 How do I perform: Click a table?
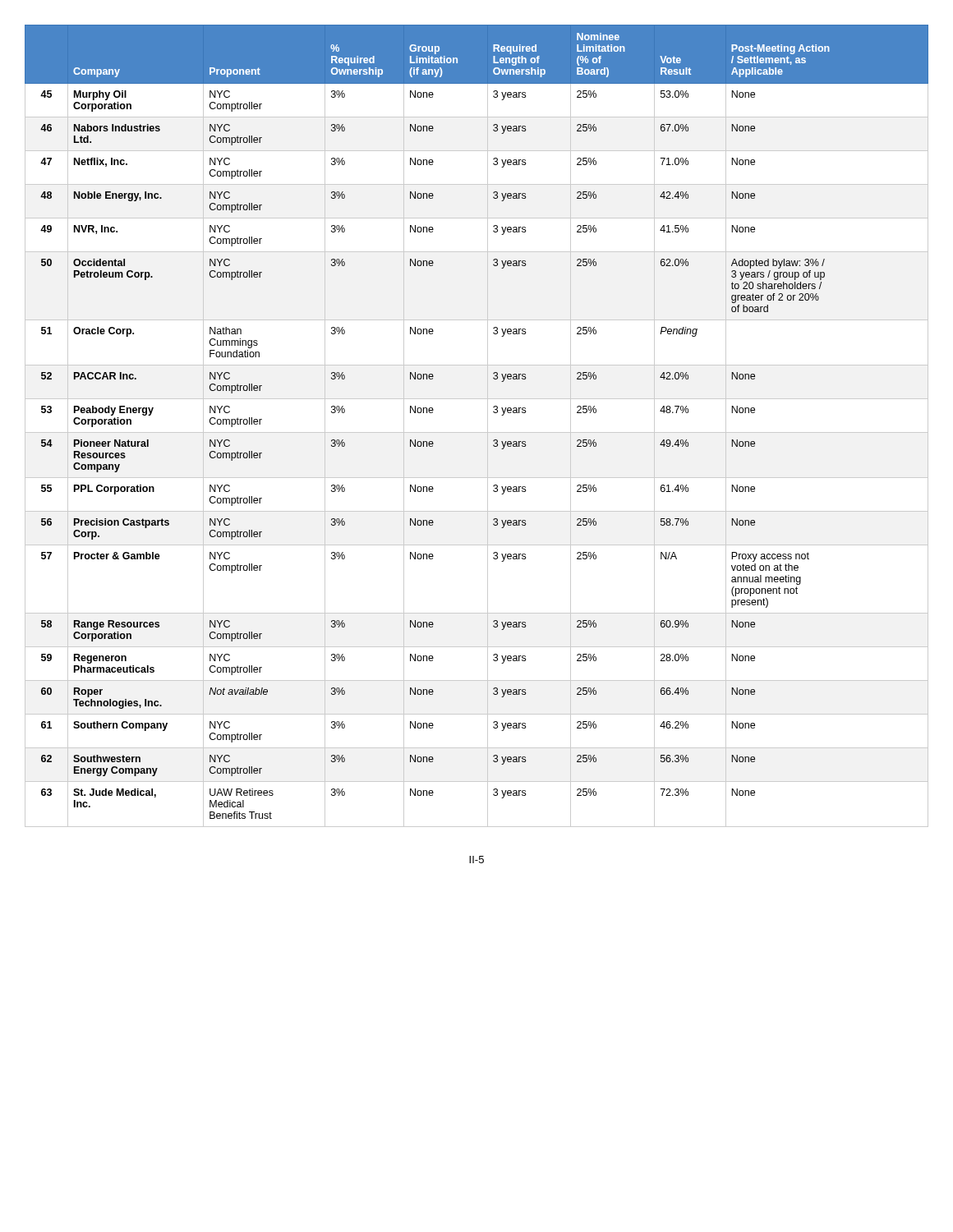point(476,426)
